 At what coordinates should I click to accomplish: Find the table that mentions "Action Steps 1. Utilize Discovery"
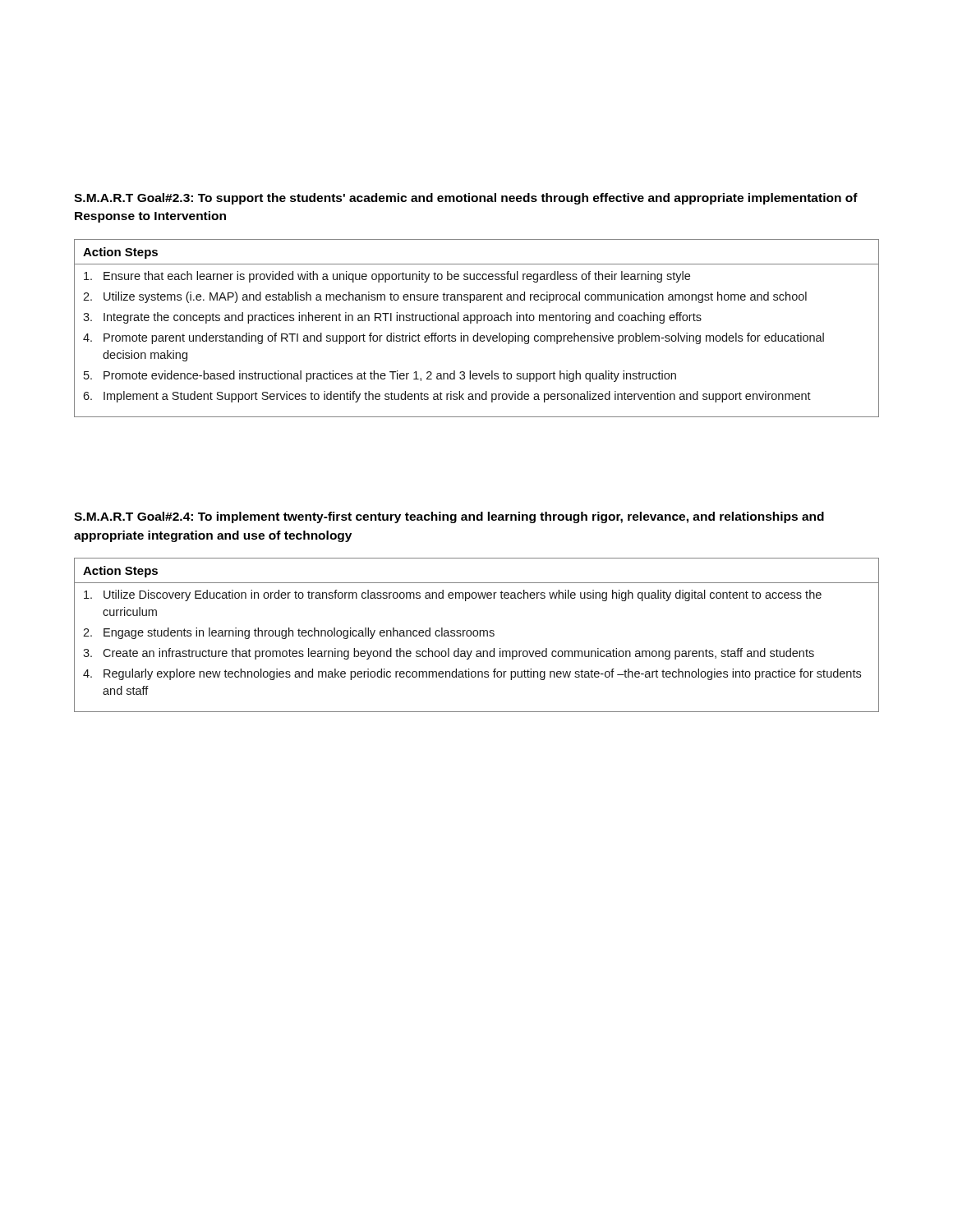point(476,635)
